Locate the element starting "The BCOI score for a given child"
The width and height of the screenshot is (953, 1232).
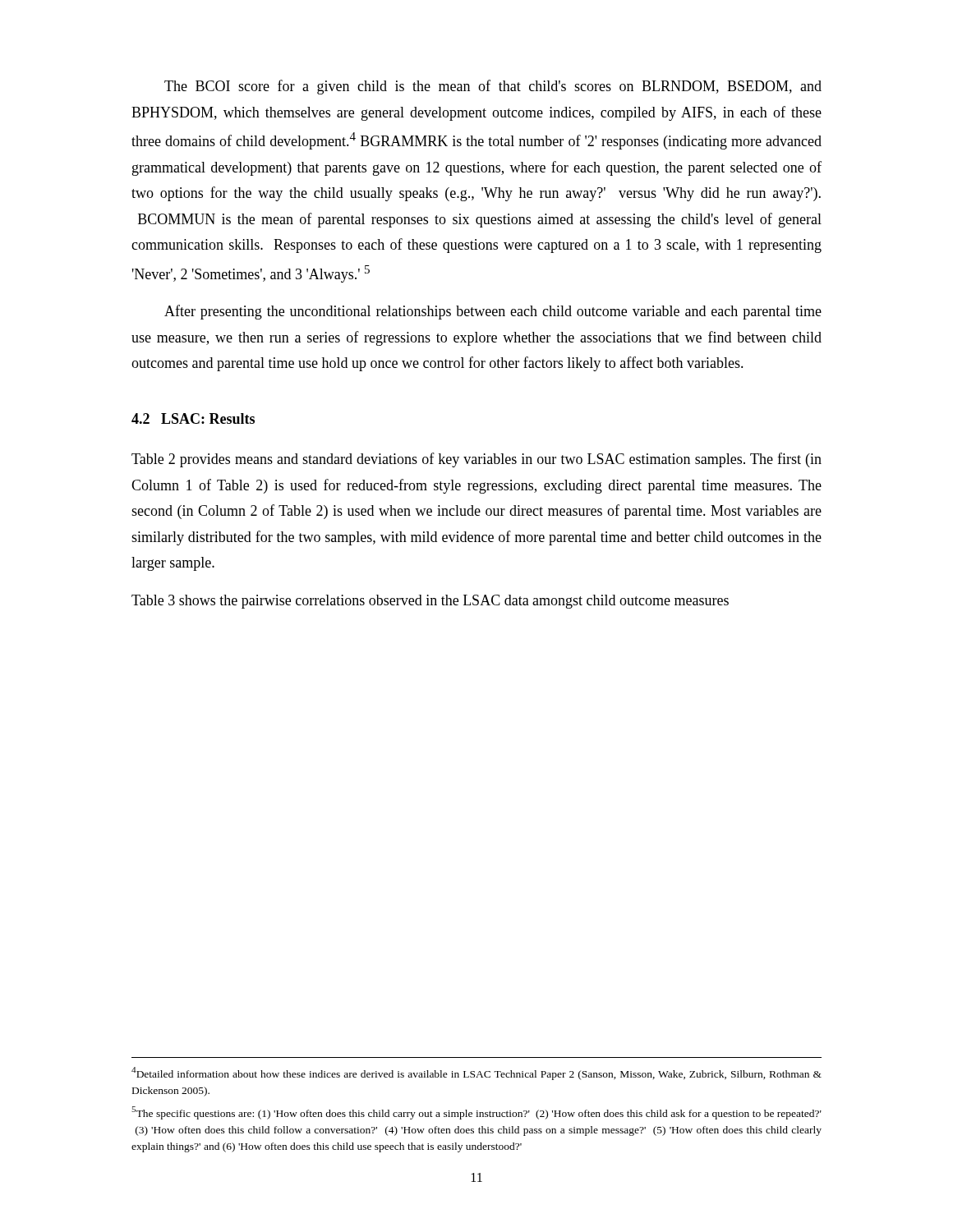[476, 180]
